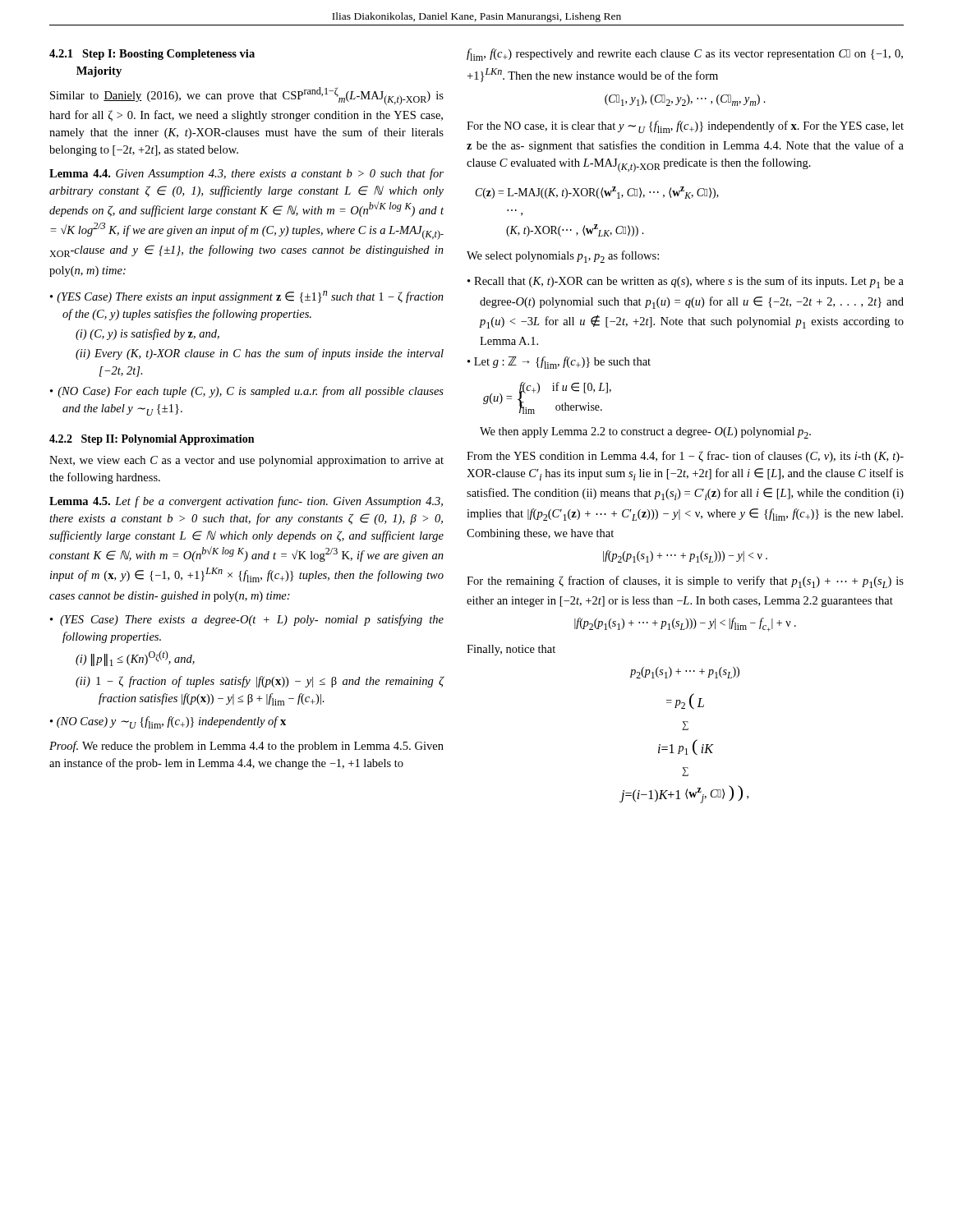Click the passage that begins "Next, we view"
This screenshot has height=1232, width=953.
click(x=246, y=469)
